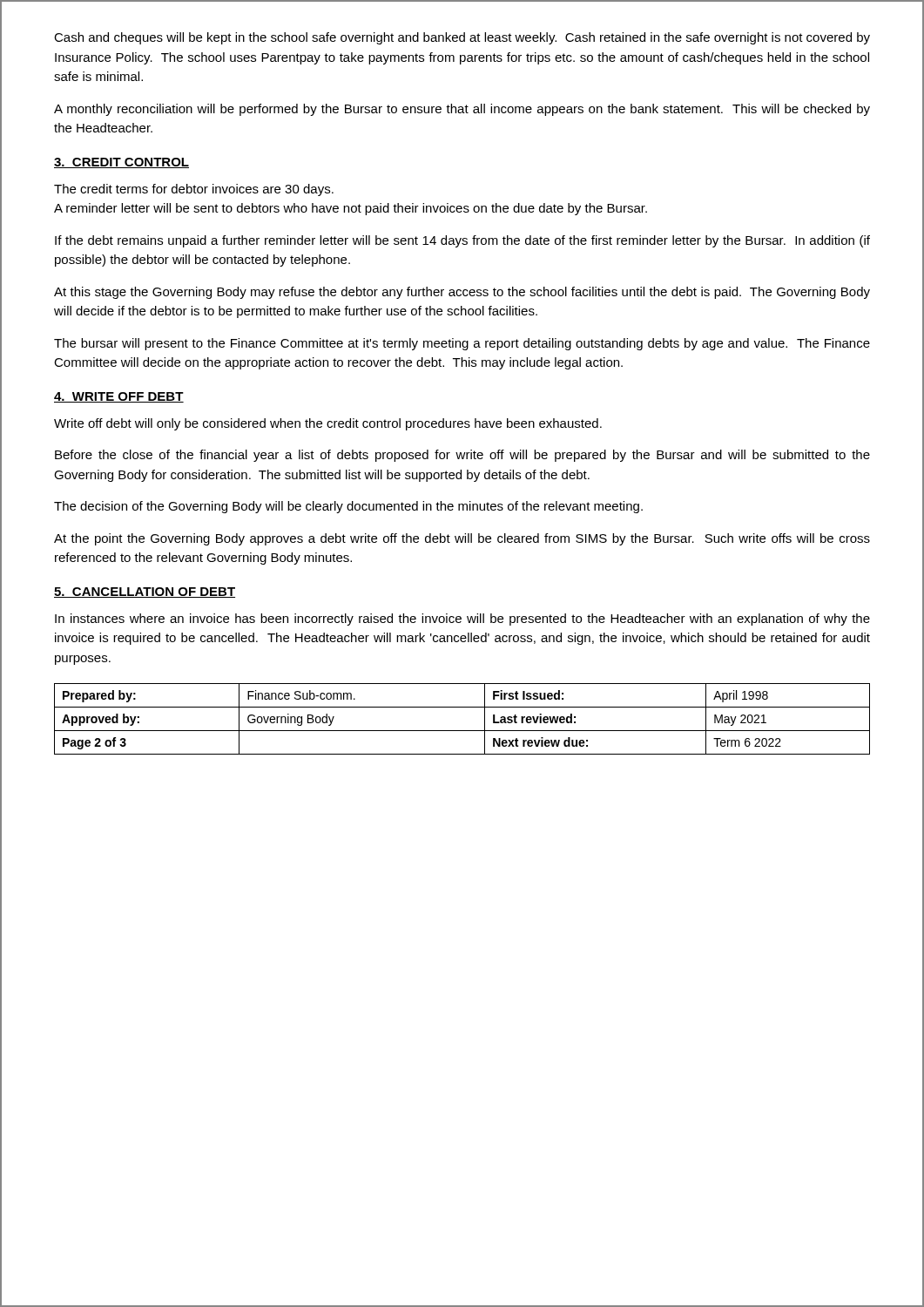Image resolution: width=924 pixels, height=1307 pixels.
Task: Select the text block containing "The bursar will present to the"
Action: 462,352
